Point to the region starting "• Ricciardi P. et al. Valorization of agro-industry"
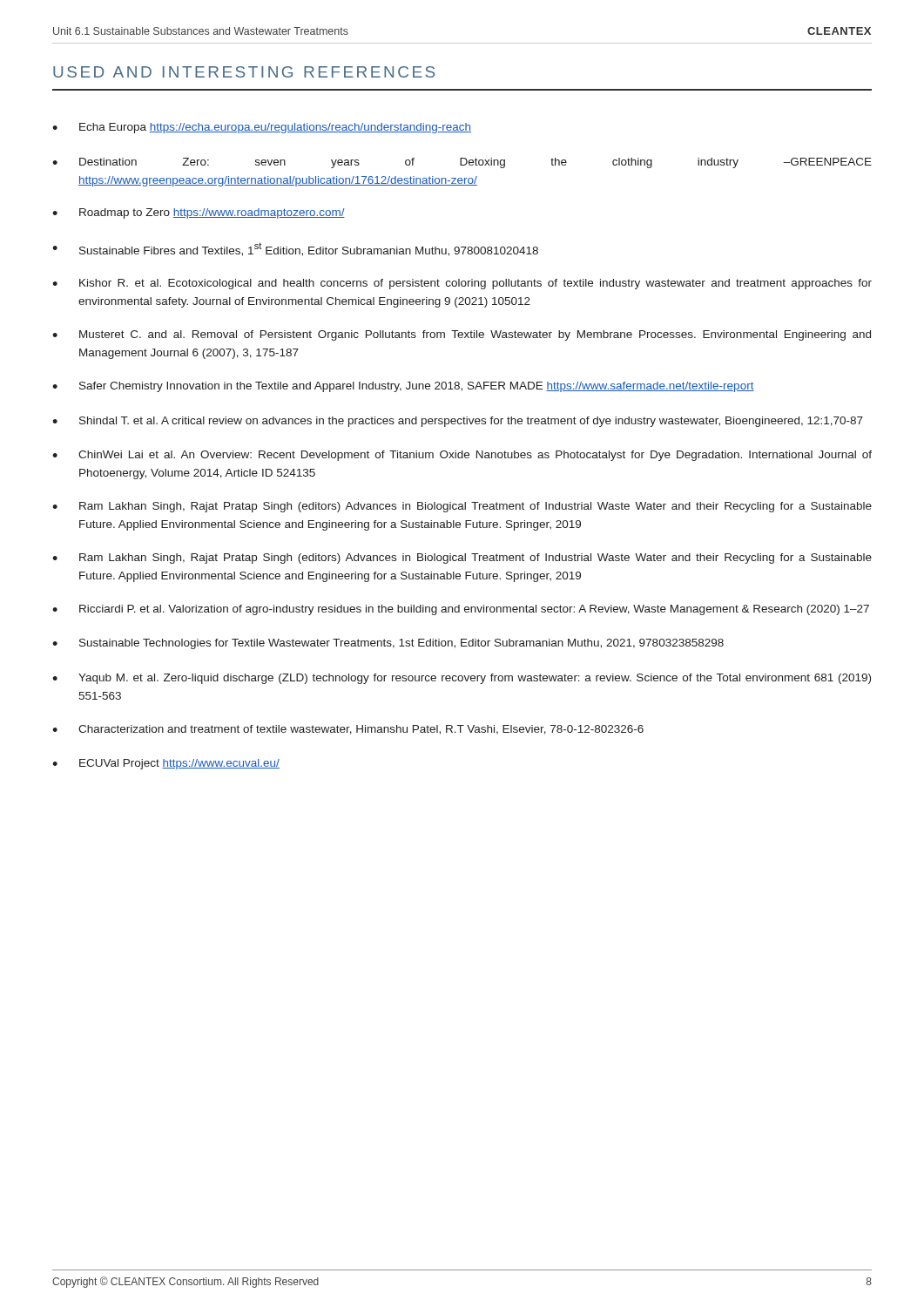The height and width of the screenshot is (1307, 924). 462,610
